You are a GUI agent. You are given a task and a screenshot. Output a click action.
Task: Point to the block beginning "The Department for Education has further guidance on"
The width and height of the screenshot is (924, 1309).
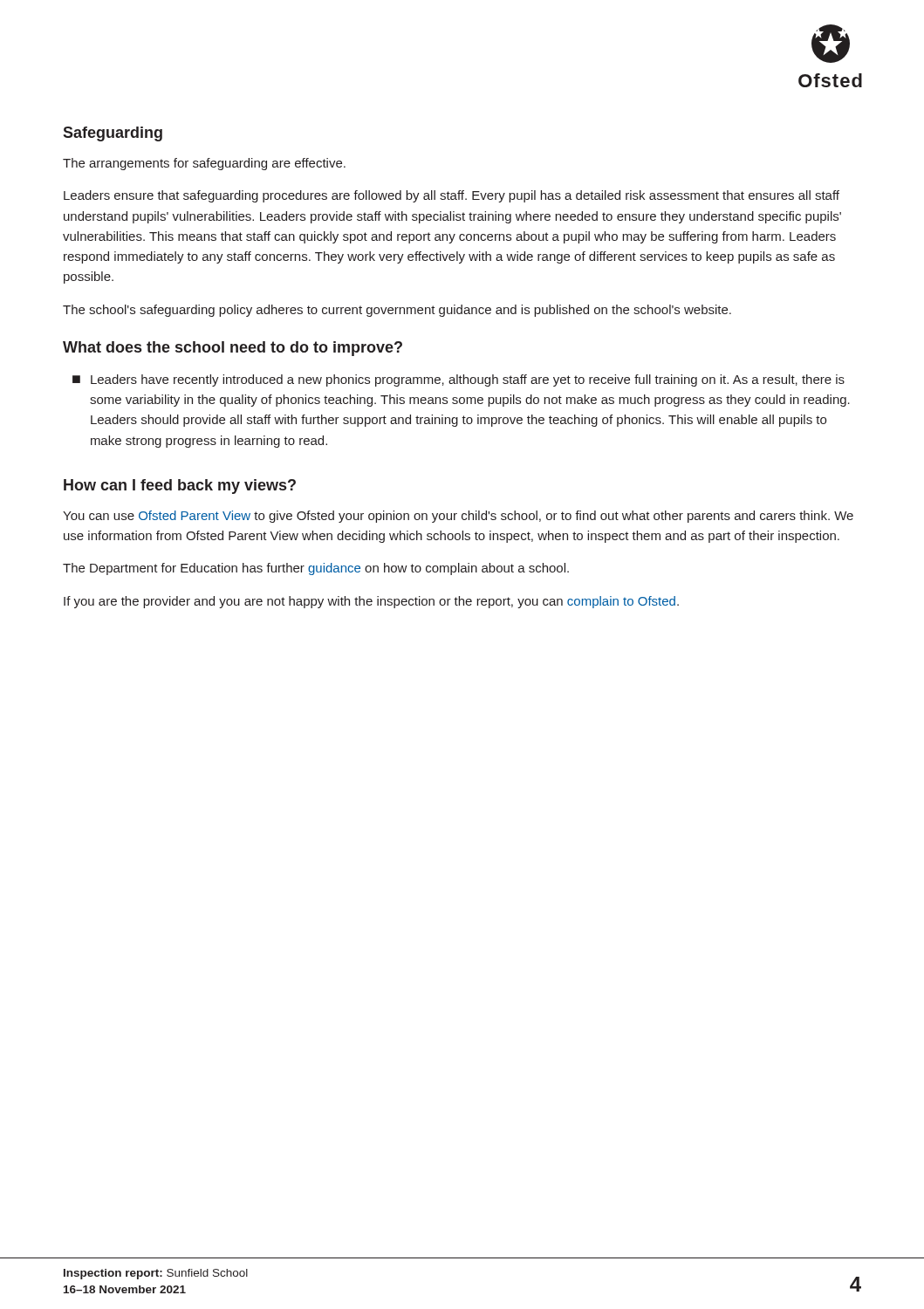click(x=316, y=568)
